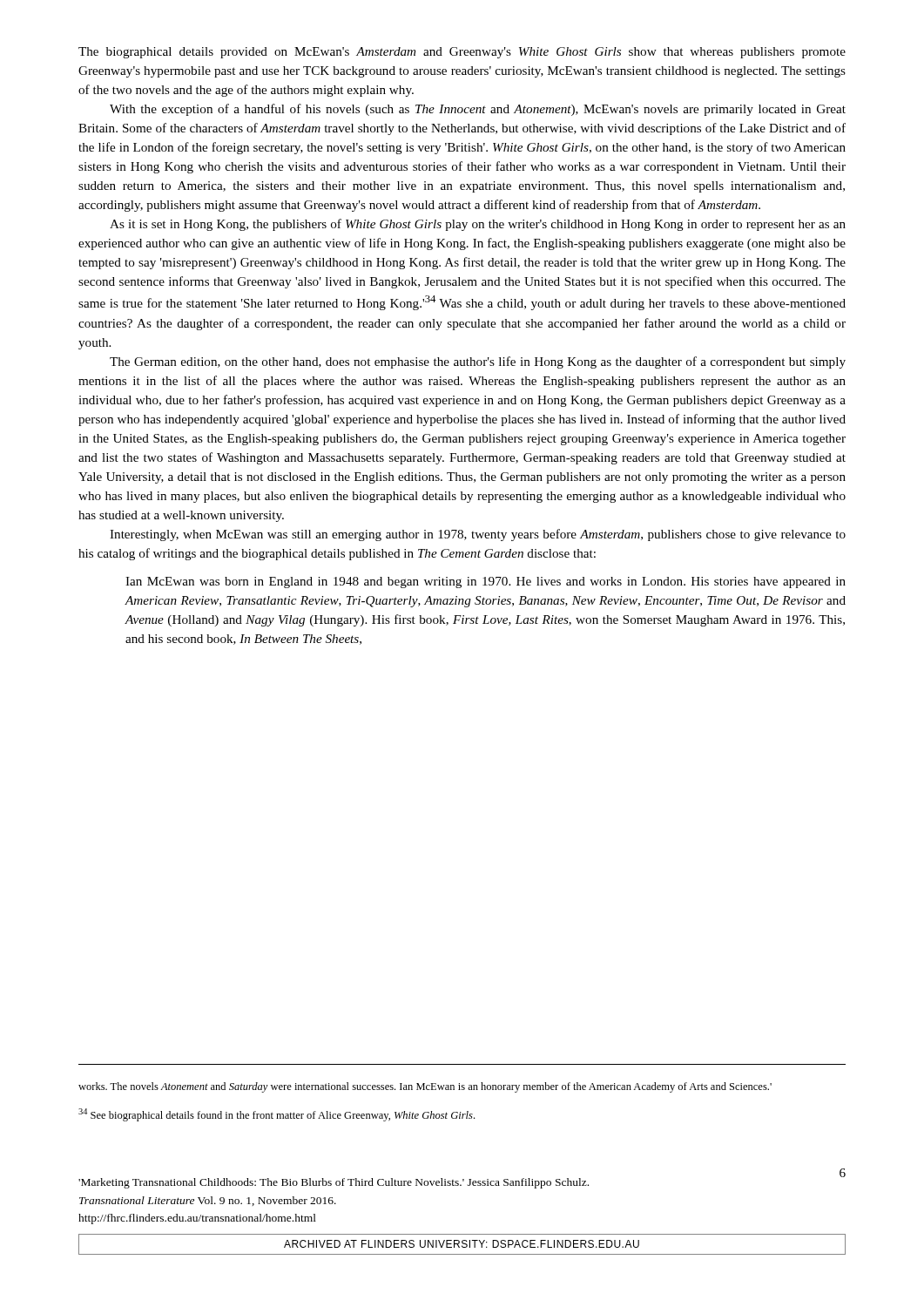Viewport: 924px width, 1307px height.
Task: Locate the footnote that reads "34 See biographical details found in the"
Action: (462, 1115)
